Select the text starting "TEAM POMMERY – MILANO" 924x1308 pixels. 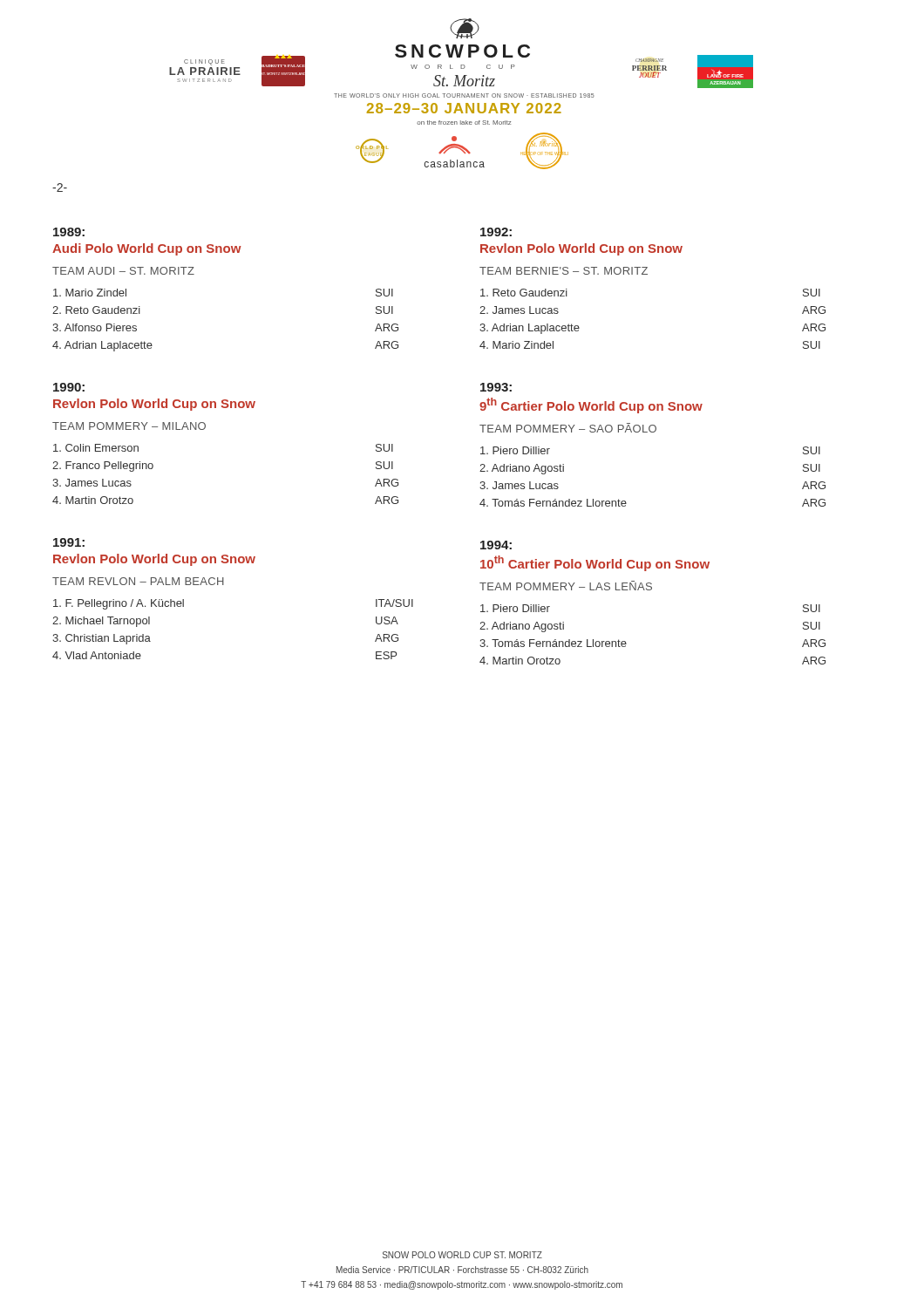129,426
